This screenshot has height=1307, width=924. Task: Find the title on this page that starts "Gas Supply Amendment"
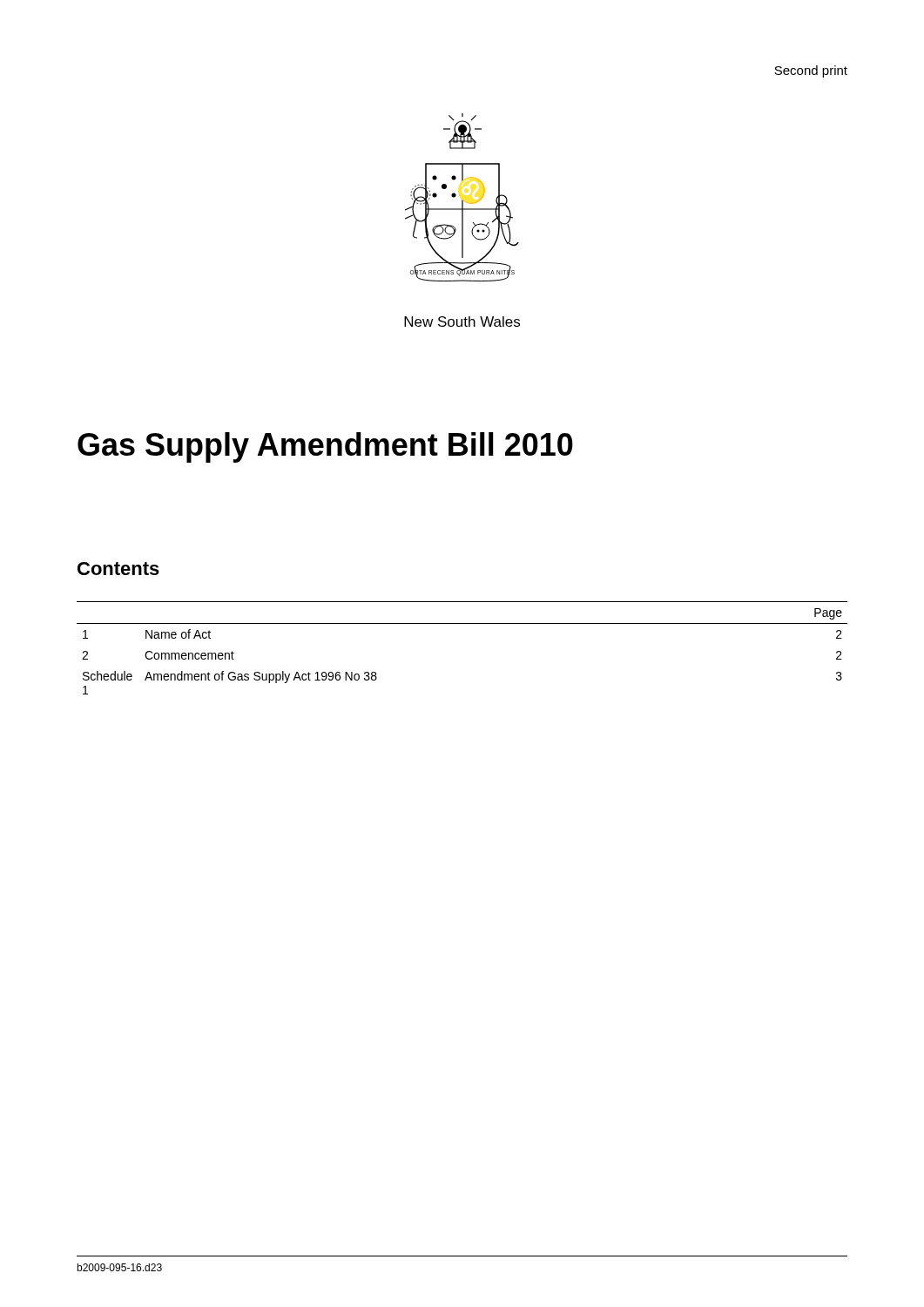pyautogui.click(x=325, y=445)
